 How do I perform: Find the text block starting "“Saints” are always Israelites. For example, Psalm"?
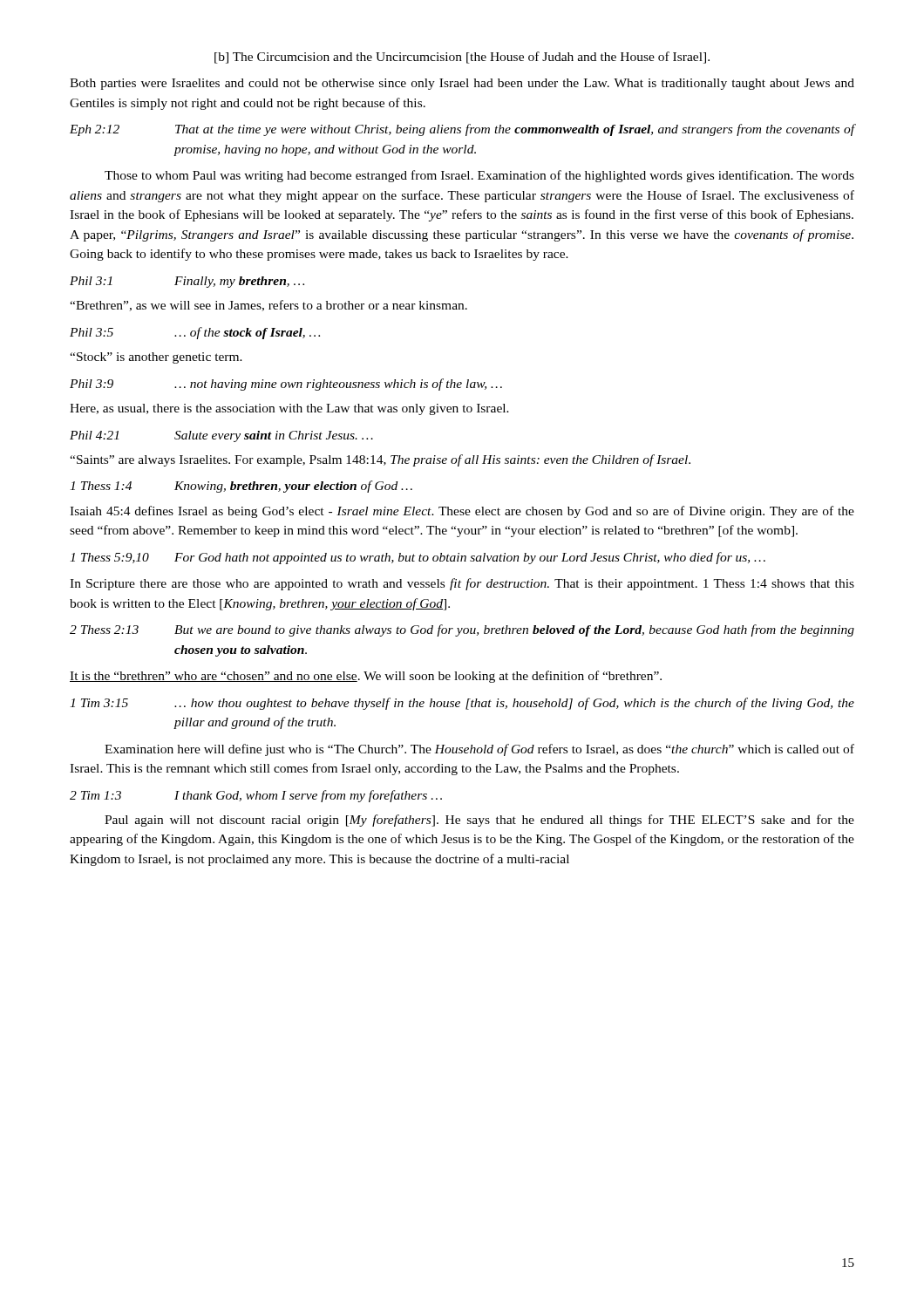[381, 459]
